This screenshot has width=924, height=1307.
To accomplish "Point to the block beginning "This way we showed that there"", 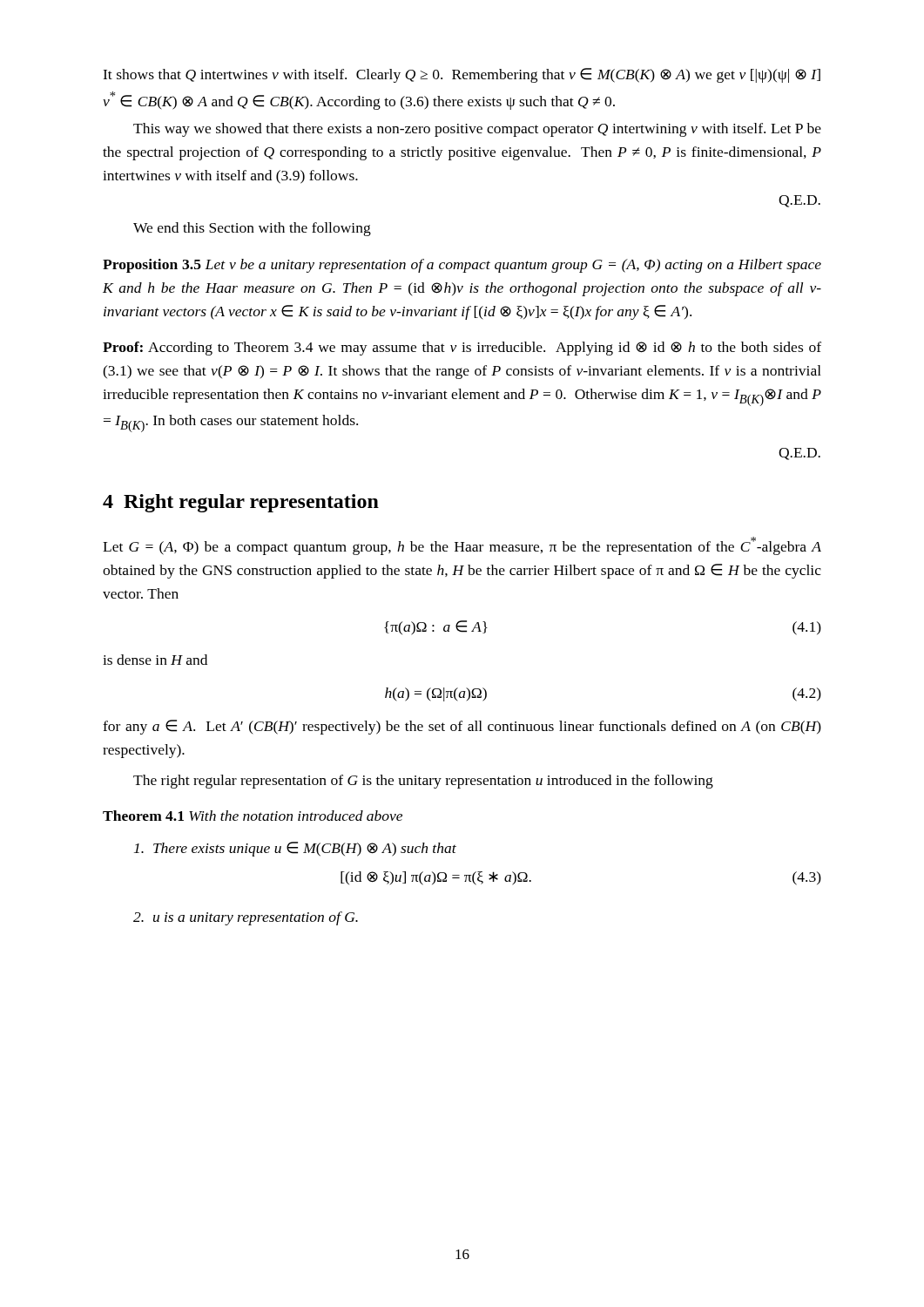I will 462,152.
